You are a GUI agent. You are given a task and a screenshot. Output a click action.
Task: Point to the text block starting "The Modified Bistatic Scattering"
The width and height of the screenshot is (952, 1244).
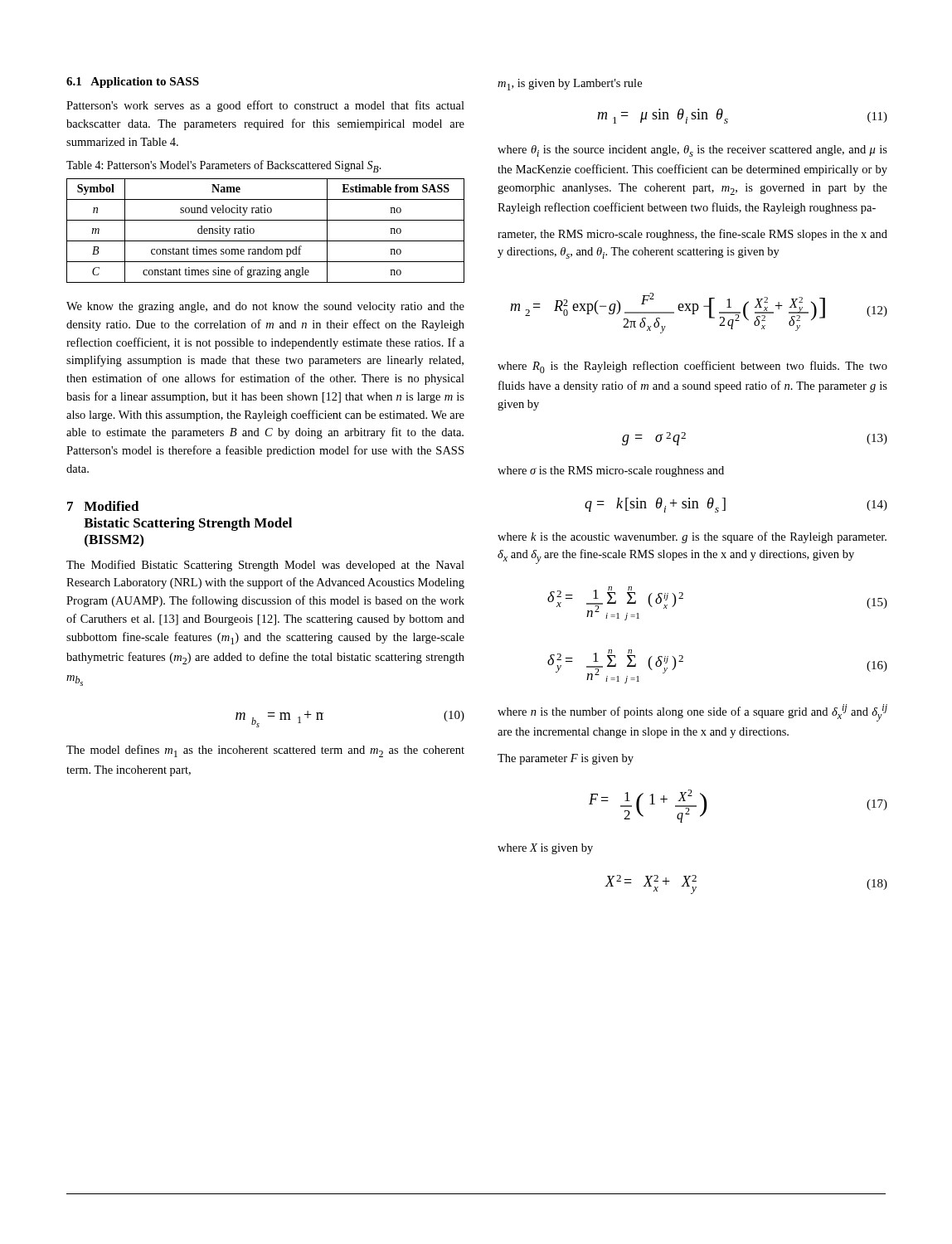265,623
